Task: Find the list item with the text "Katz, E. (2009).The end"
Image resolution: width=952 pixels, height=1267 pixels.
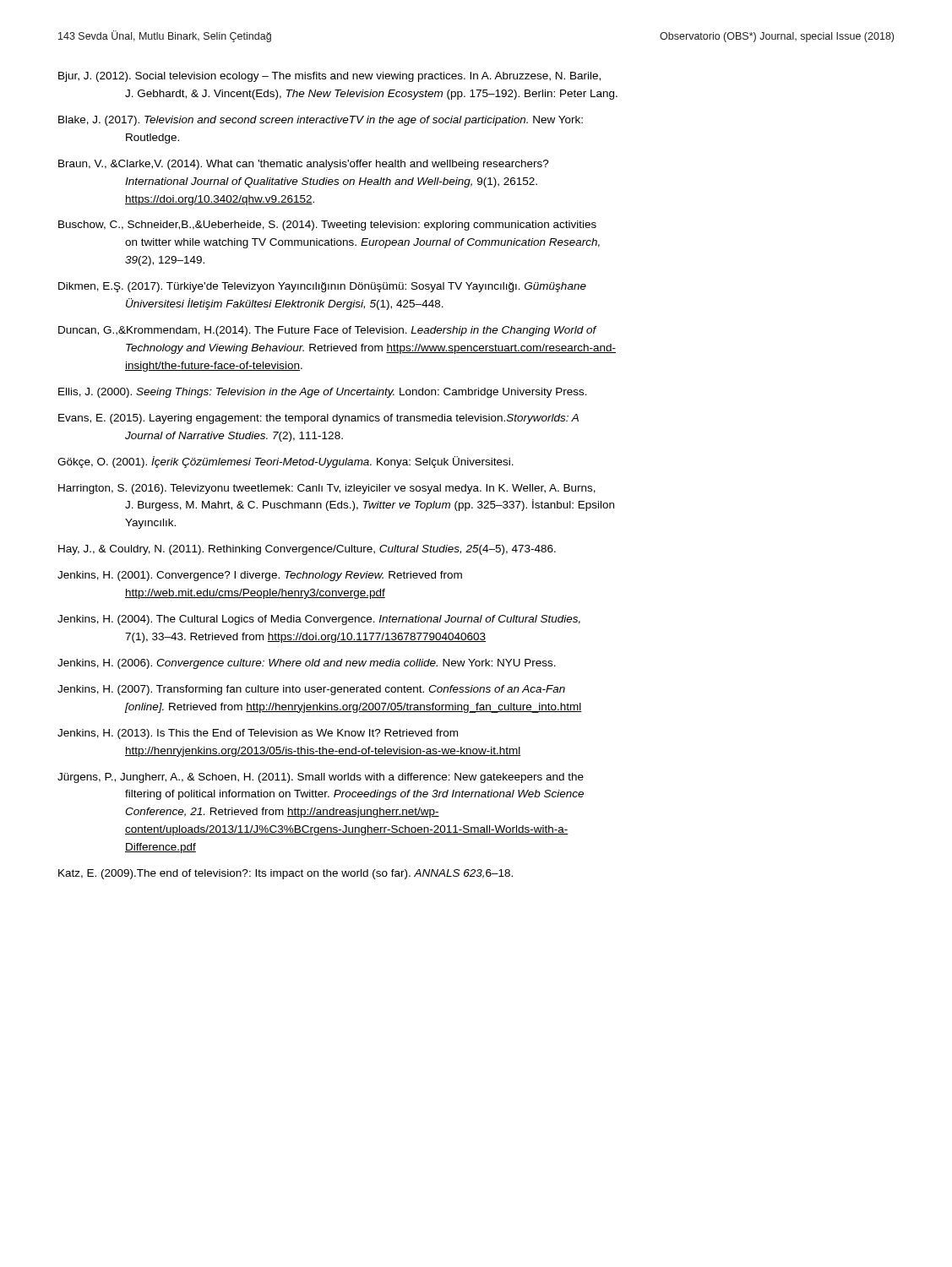Action: tap(476, 874)
